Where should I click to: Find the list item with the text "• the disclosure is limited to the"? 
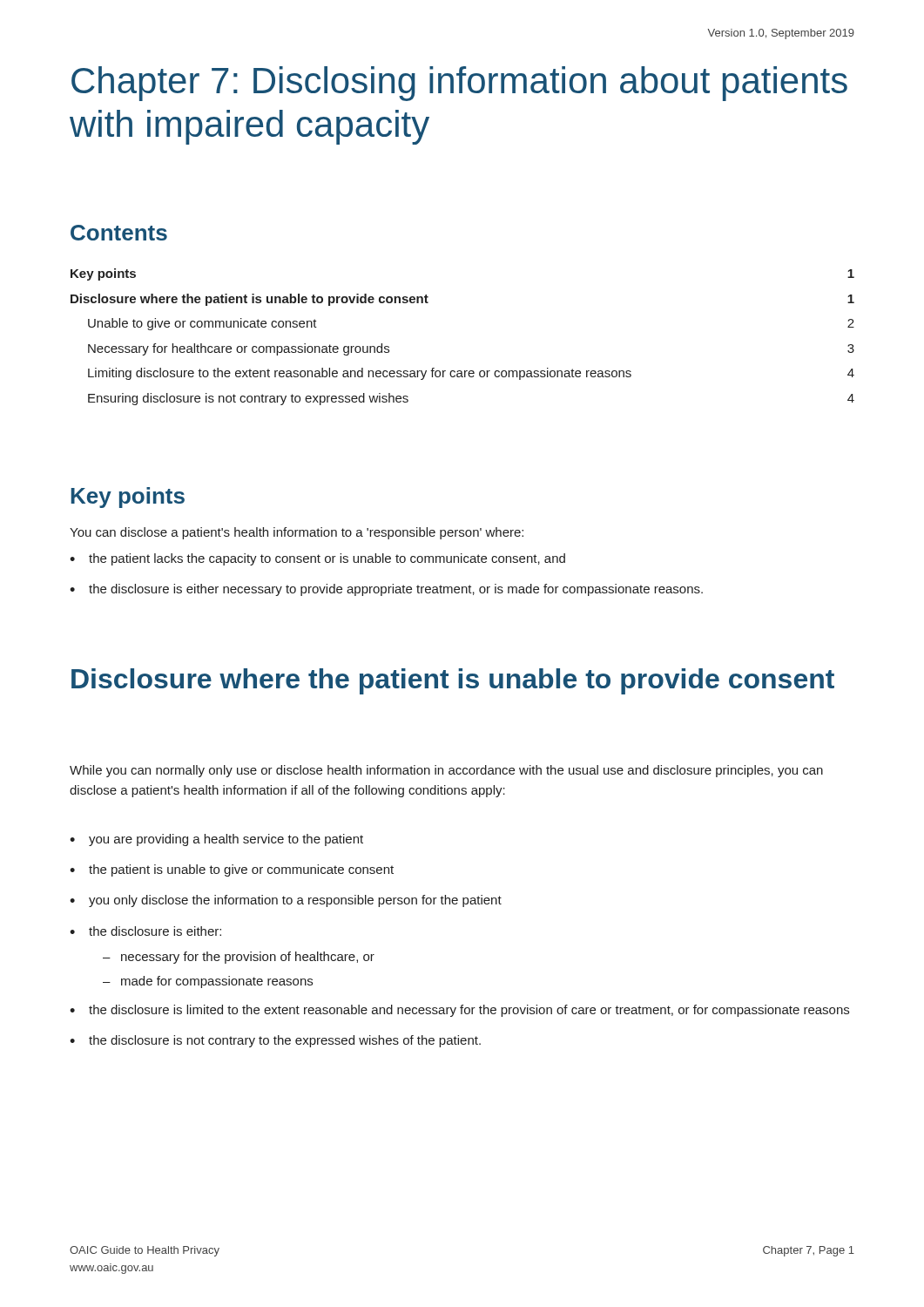(x=462, y=1011)
